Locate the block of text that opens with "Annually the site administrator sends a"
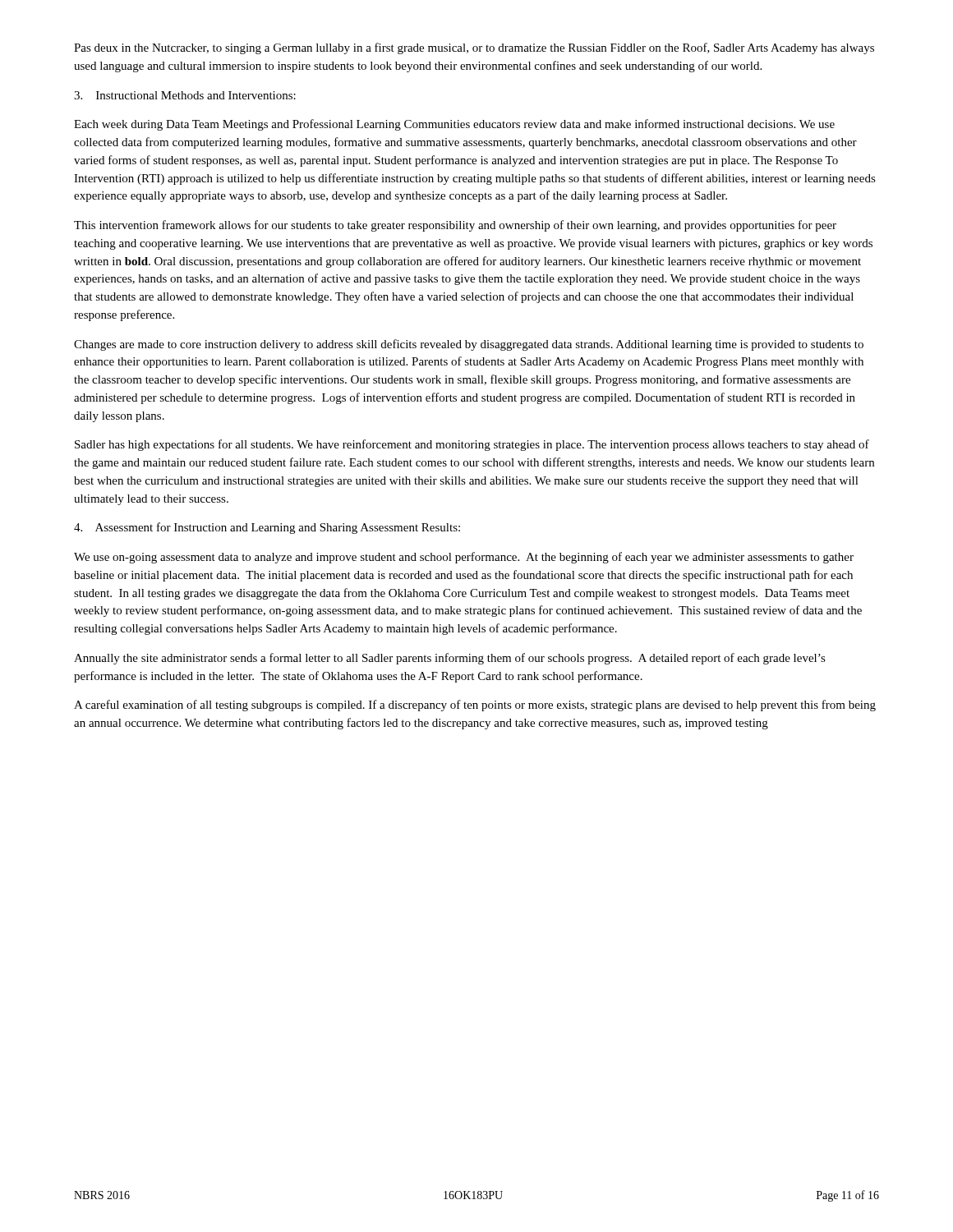This screenshot has height=1232, width=953. tap(450, 667)
